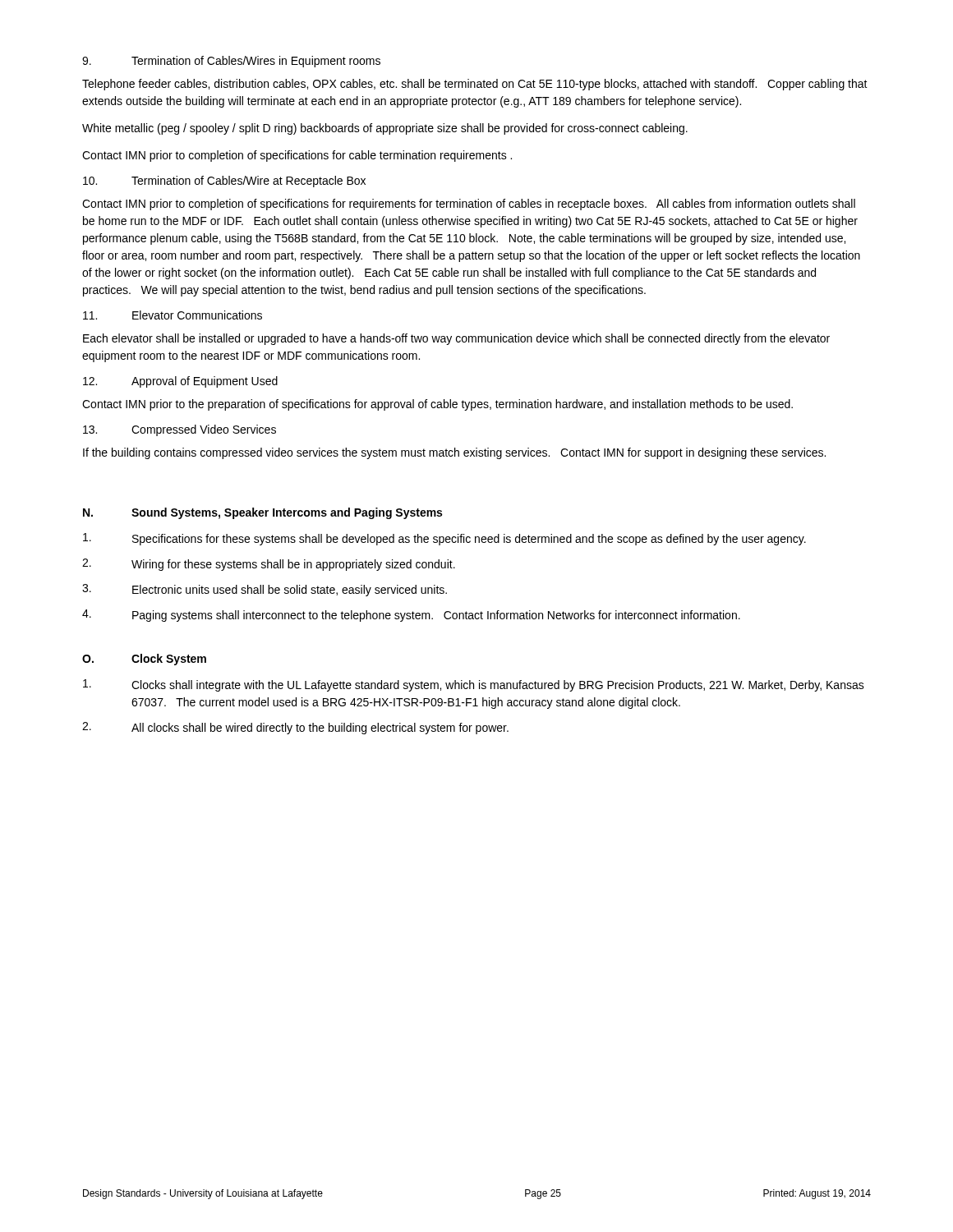The height and width of the screenshot is (1232, 953).
Task: Select the block starting "Telephone feeder cables, distribution cables, OPX"
Action: point(476,93)
